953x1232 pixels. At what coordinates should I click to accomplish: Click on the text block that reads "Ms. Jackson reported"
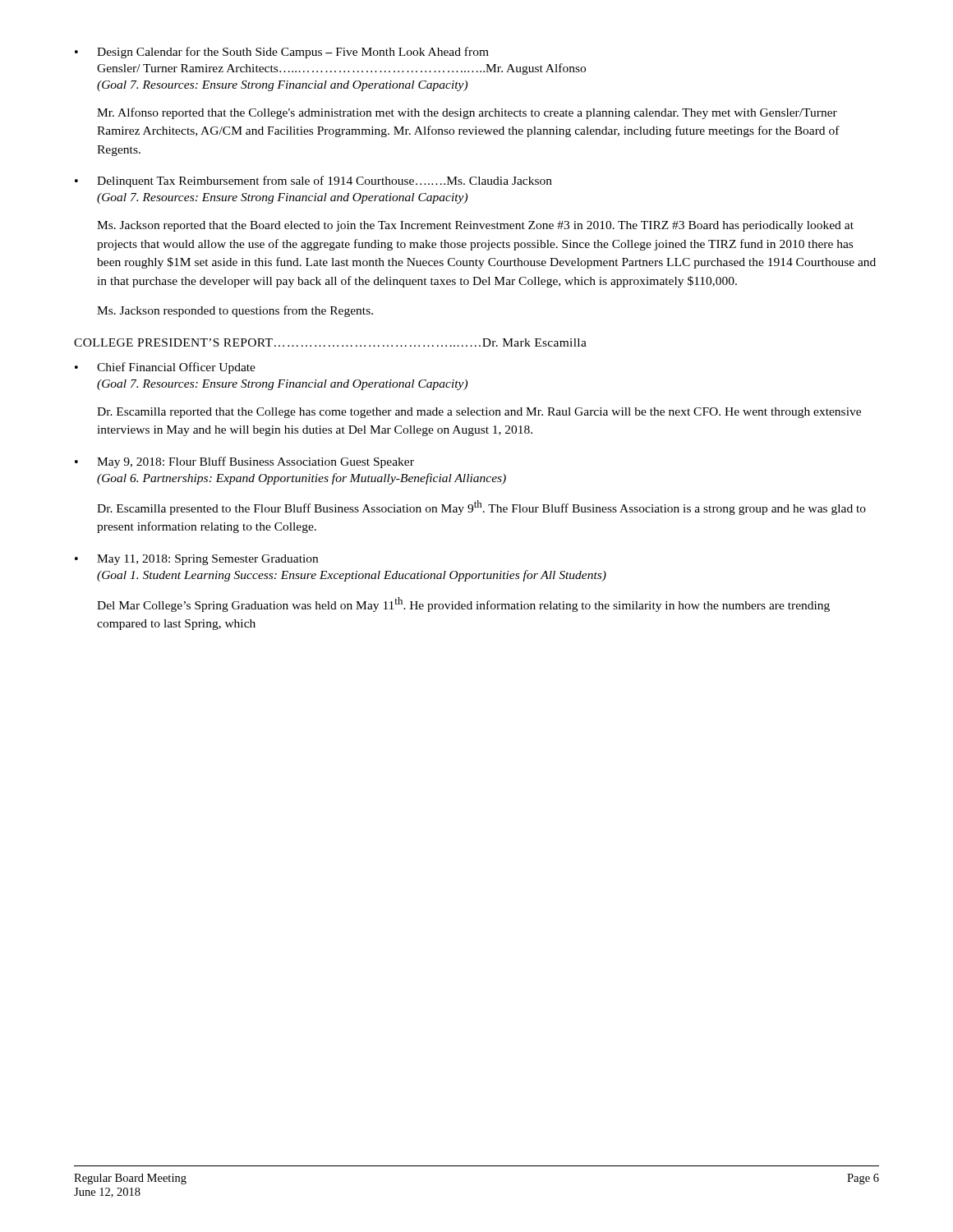tap(487, 253)
